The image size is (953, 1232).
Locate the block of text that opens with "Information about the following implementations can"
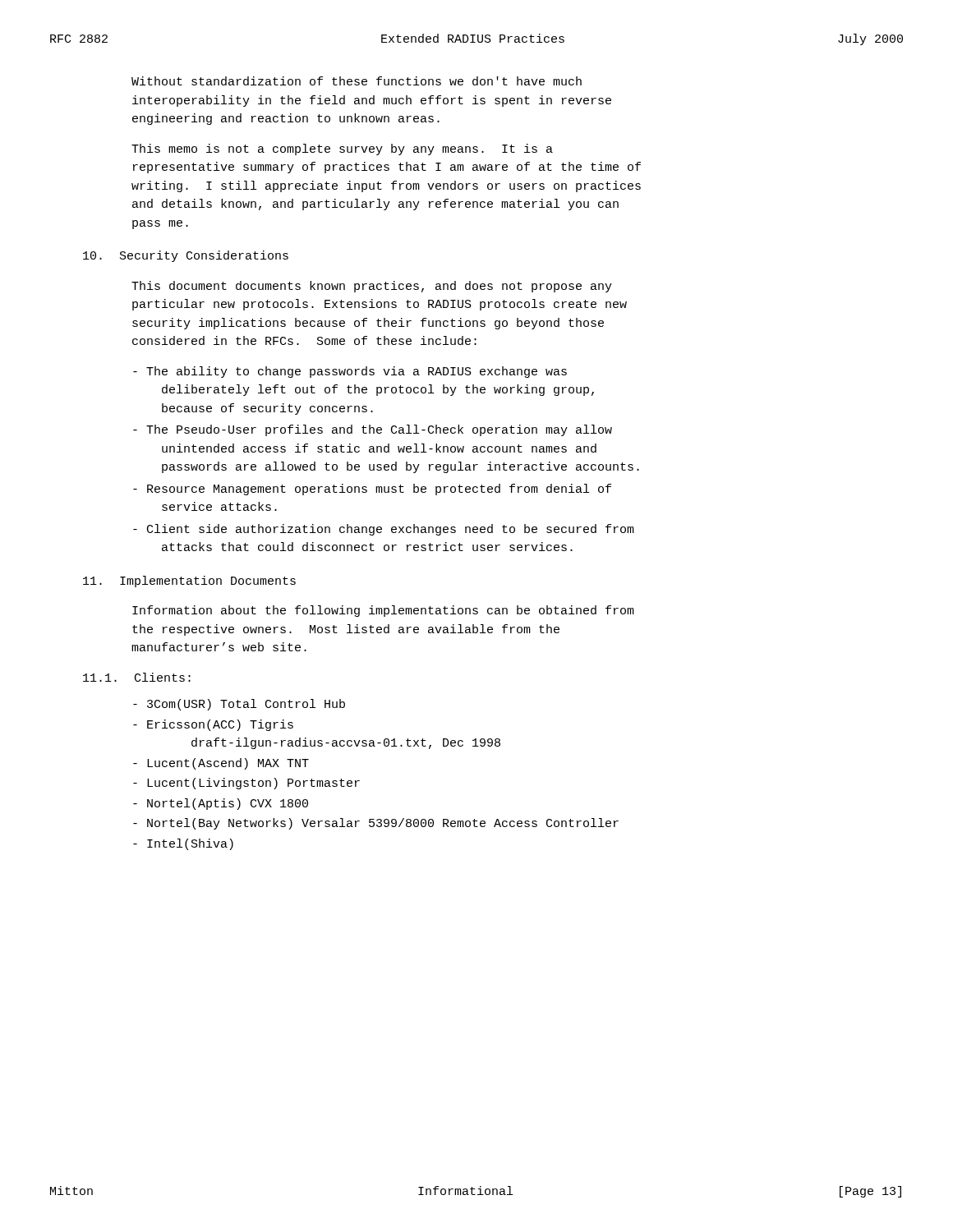pyautogui.click(x=383, y=630)
